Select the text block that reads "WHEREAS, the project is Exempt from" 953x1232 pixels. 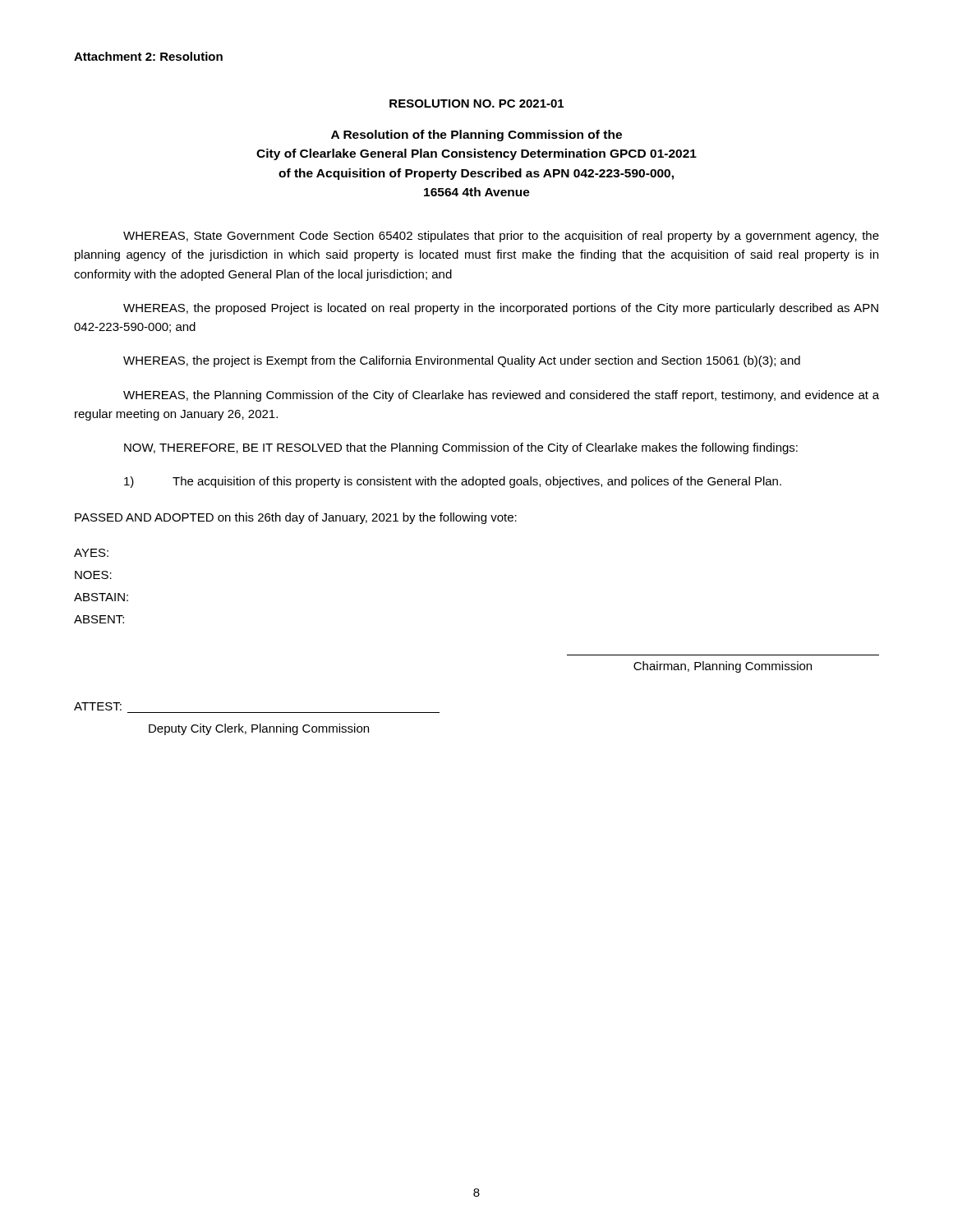pyautogui.click(x=462, y=360)
